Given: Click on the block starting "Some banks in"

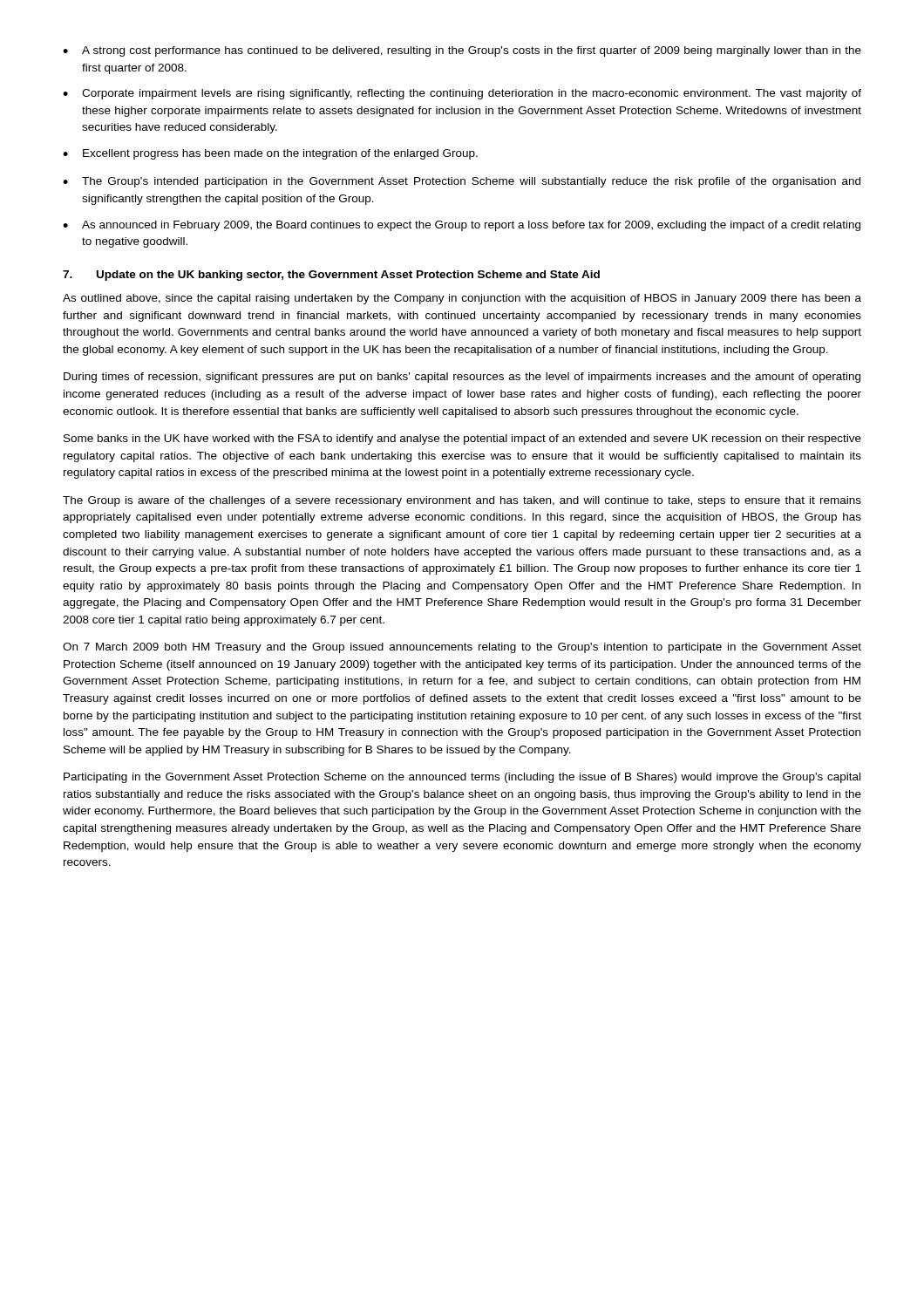Looking at the screenshot, I should pyautogui.click(x=462, y=455).
